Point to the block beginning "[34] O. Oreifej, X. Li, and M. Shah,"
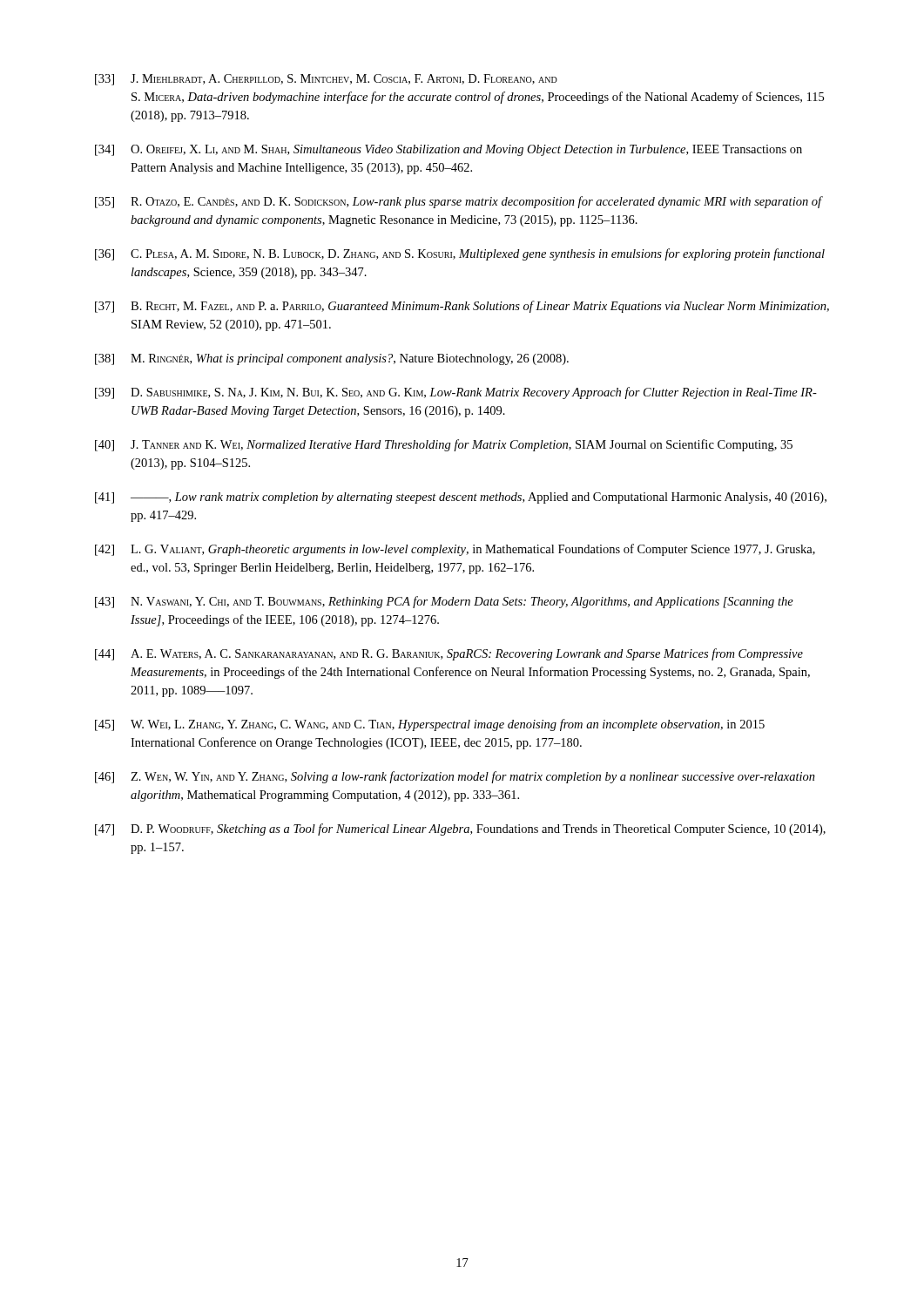The image size is (924, 1307). click(x=462, y=159)
